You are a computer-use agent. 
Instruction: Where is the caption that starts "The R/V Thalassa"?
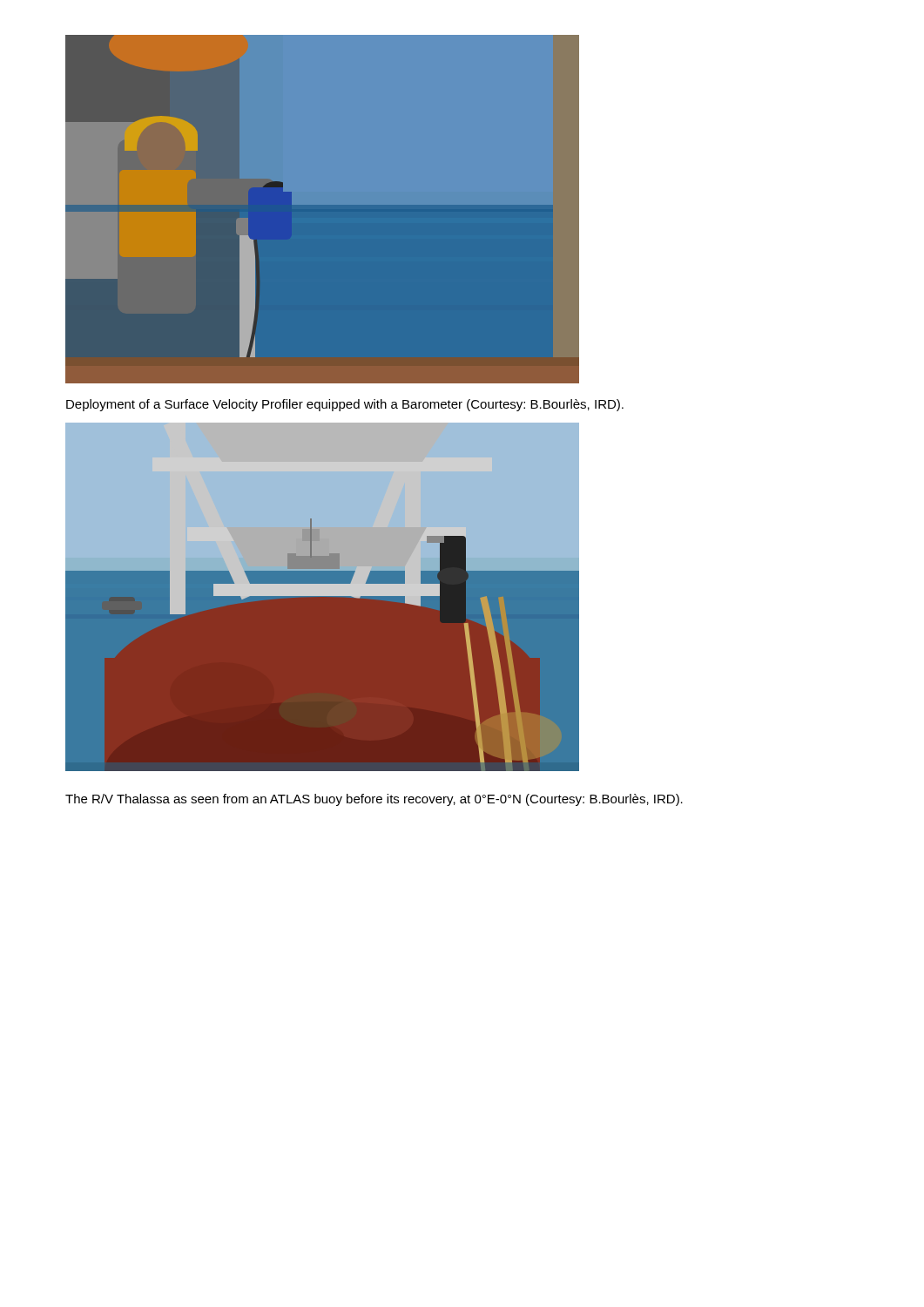(374, 798)
